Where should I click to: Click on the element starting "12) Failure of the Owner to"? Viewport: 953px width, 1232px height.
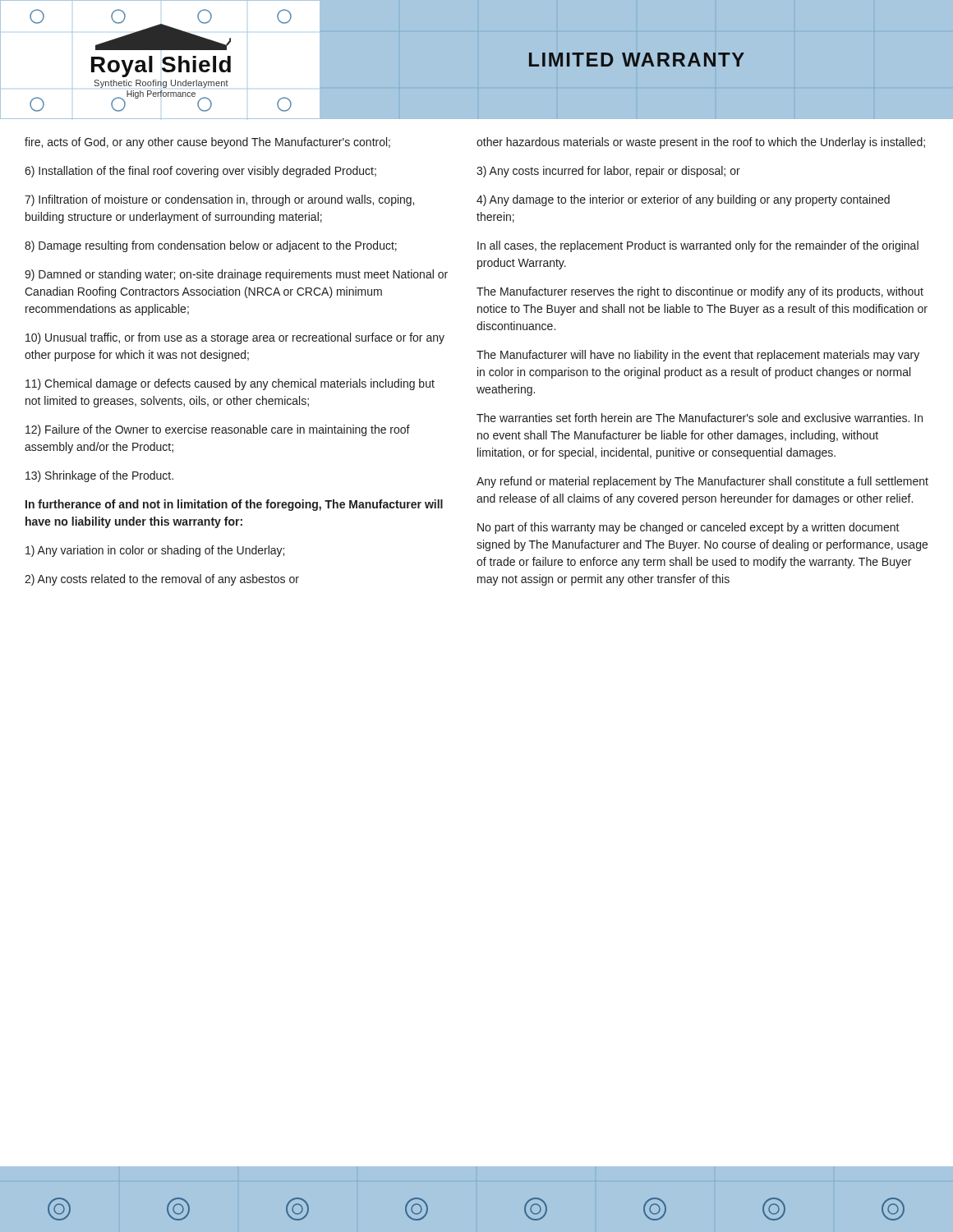click(217, 438)
